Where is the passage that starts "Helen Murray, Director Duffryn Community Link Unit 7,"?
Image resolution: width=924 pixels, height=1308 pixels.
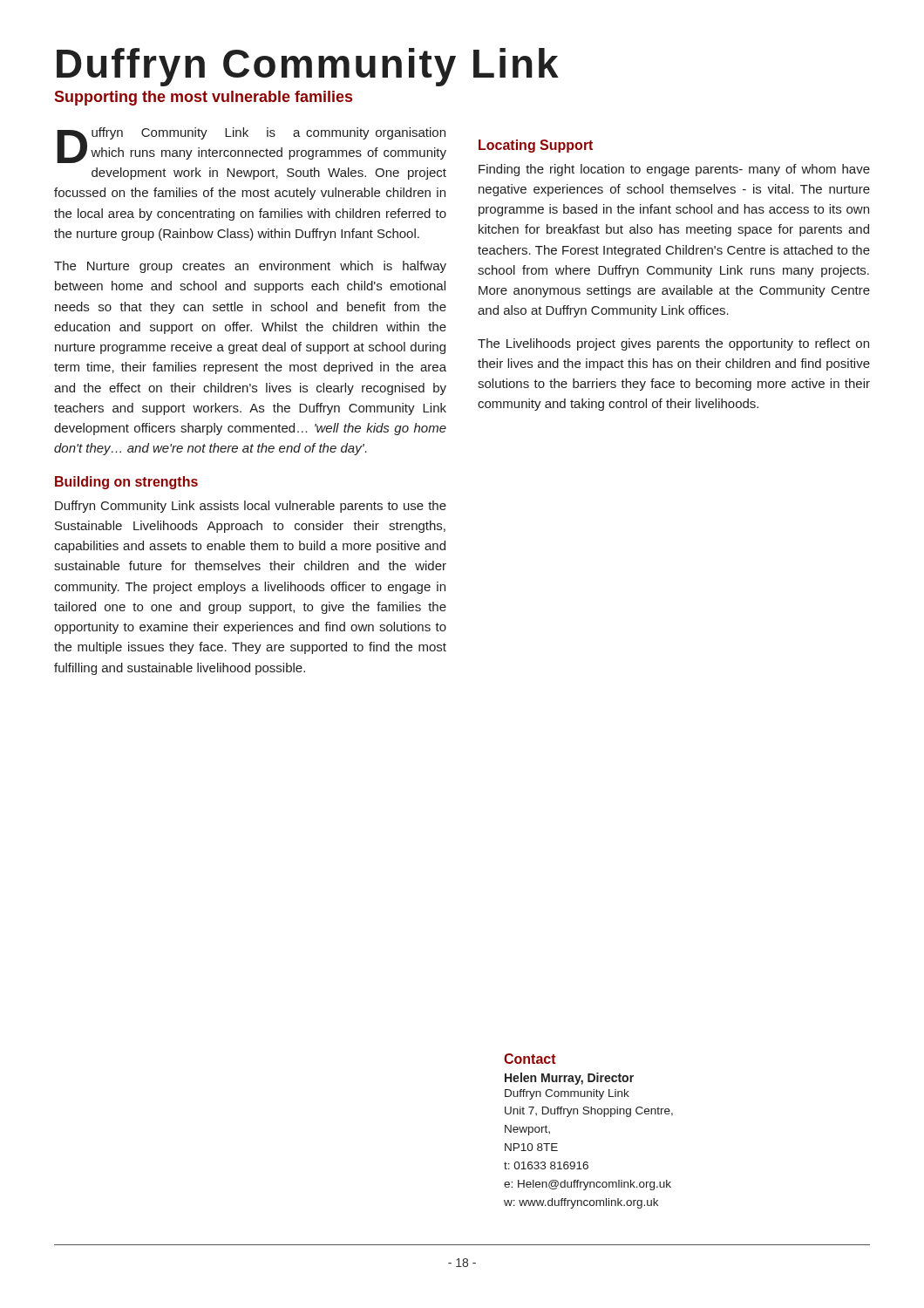pyautogui.click(x=569, y=1079)
